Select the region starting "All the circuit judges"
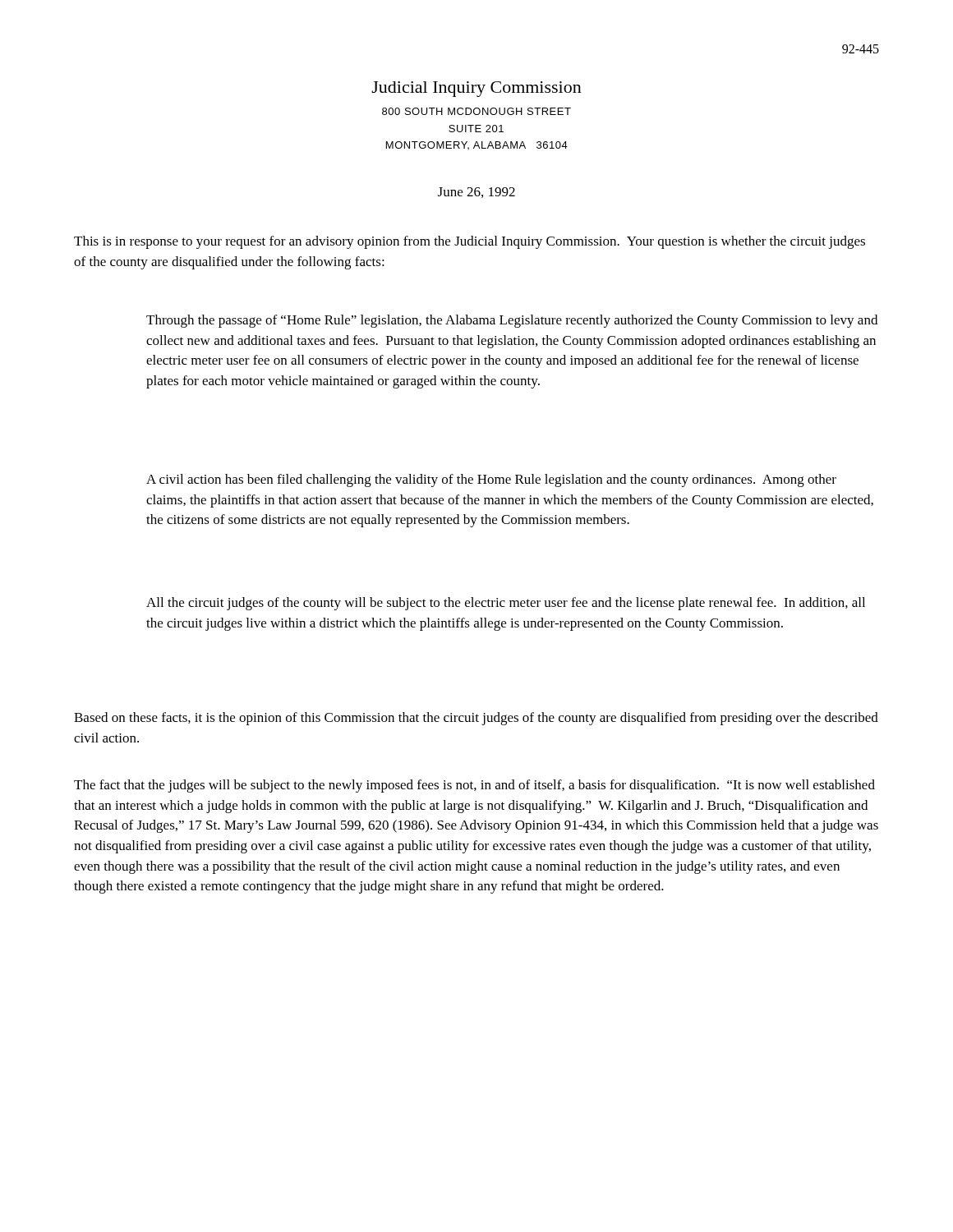 click(506, 613)
